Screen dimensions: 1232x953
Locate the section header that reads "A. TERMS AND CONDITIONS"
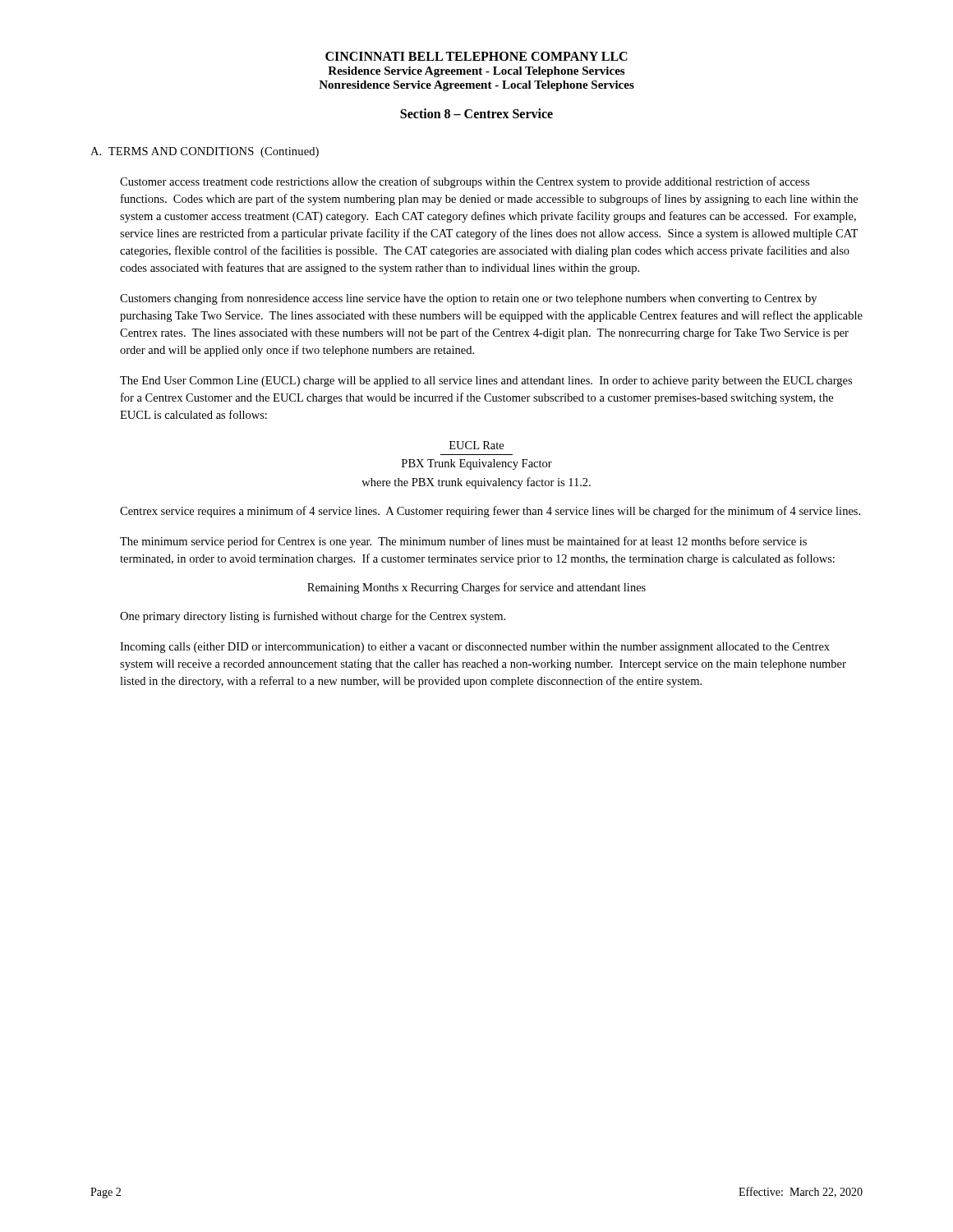205,151
